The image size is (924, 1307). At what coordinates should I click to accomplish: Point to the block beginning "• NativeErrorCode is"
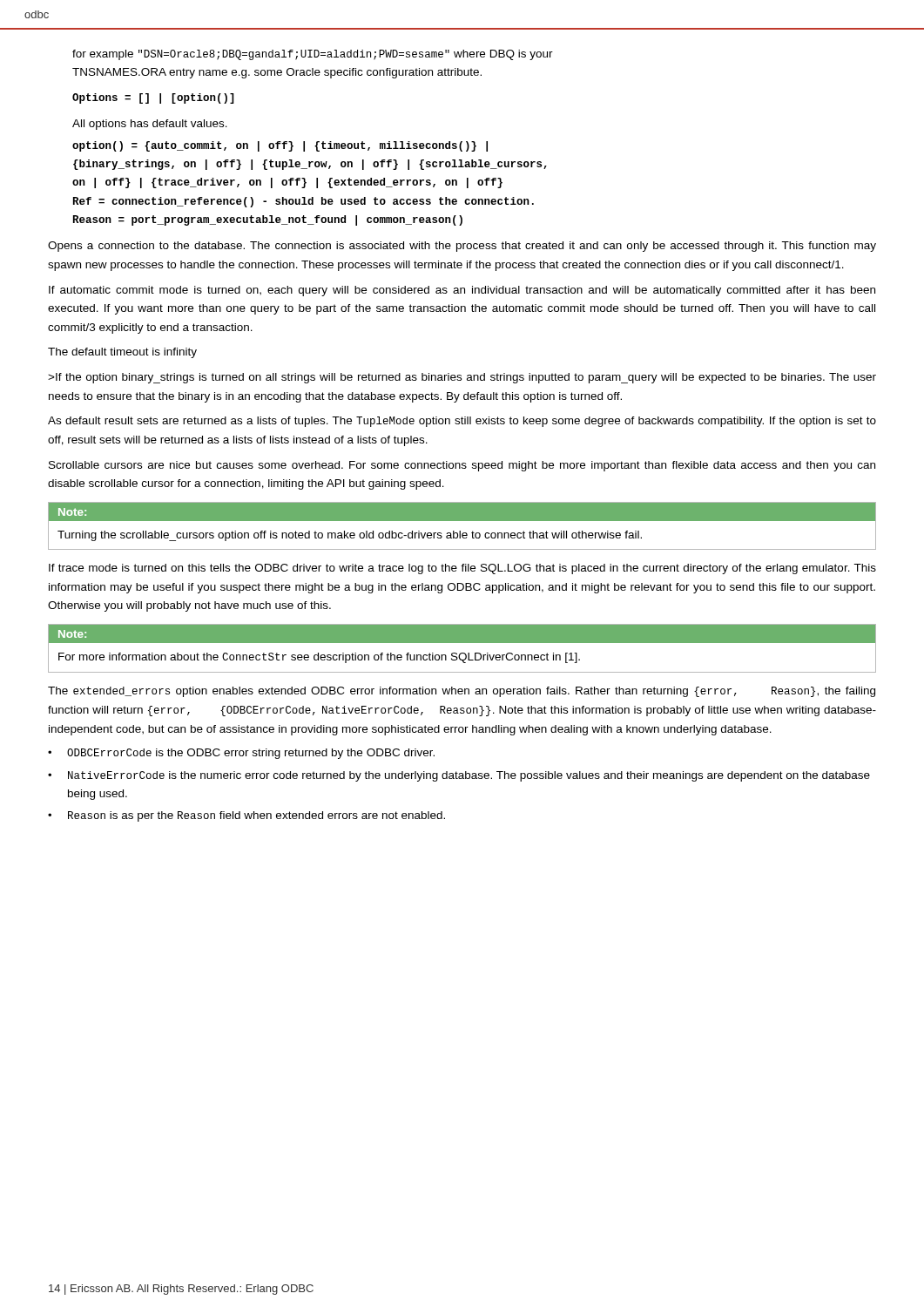462,785
